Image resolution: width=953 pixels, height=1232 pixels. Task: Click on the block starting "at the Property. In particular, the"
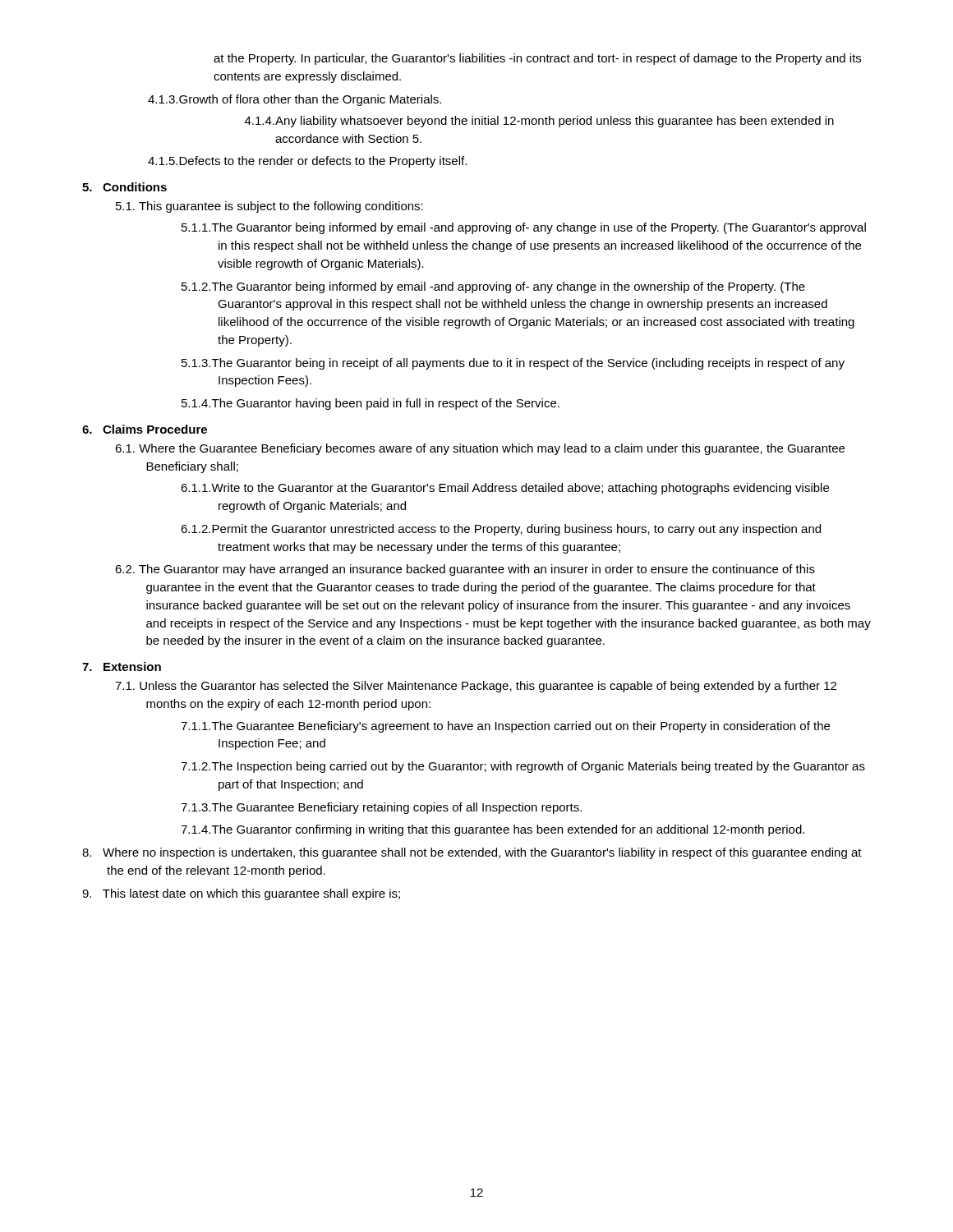click(538, 67)
